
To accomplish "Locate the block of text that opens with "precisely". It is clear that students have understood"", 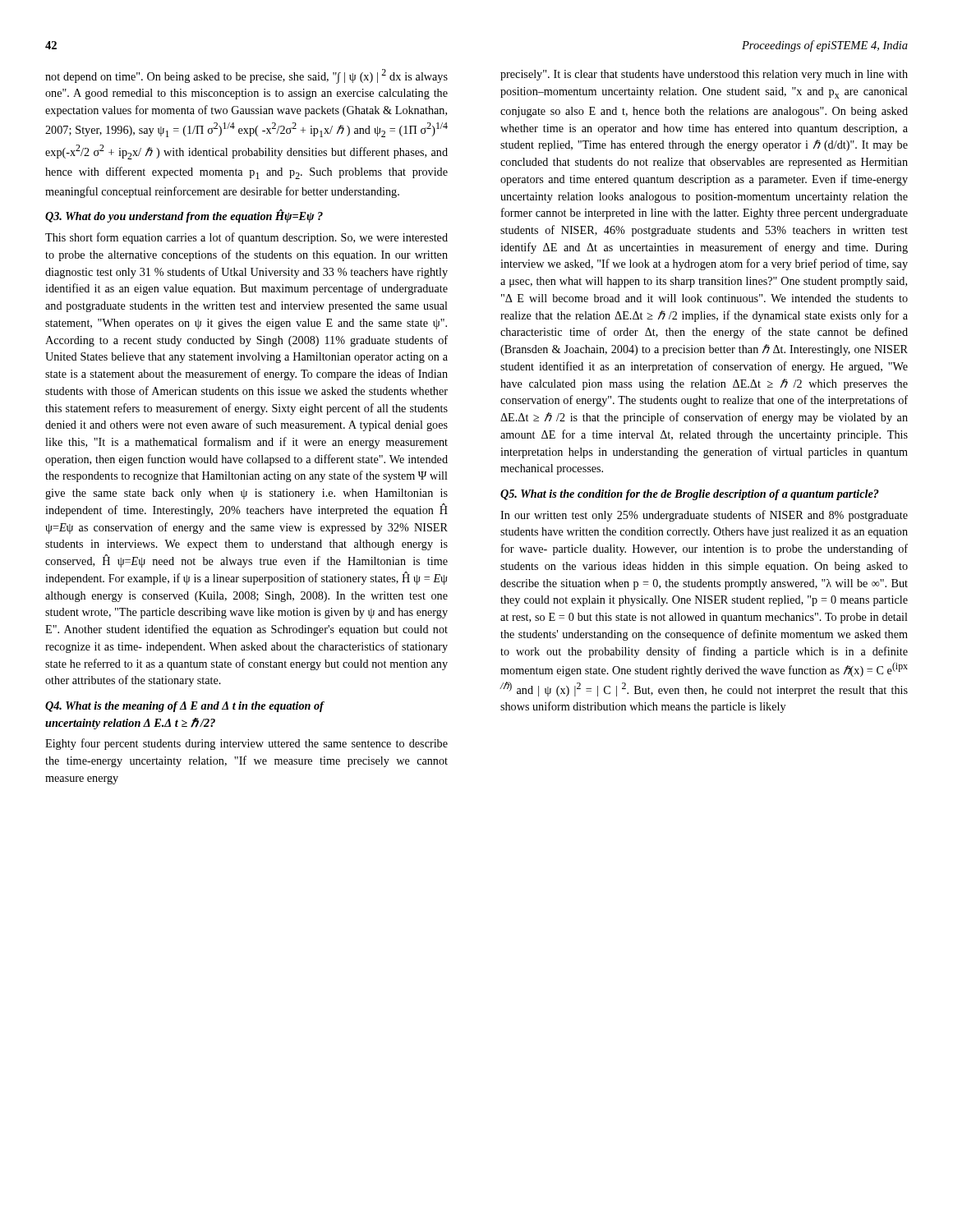I will coord(704,271).
